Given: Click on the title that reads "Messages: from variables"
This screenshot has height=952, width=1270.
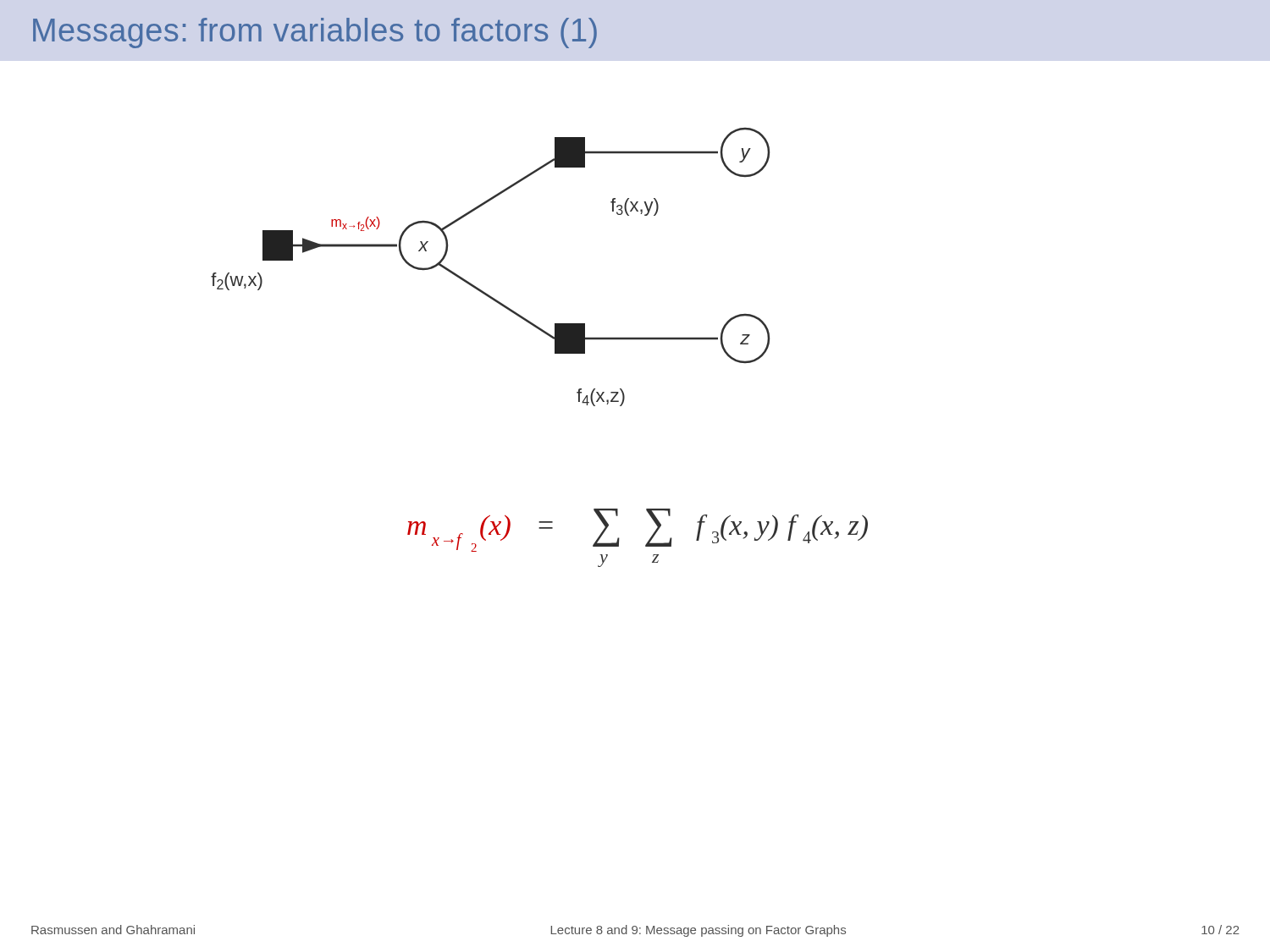Looking at the screenshot, I should [315, 30].
